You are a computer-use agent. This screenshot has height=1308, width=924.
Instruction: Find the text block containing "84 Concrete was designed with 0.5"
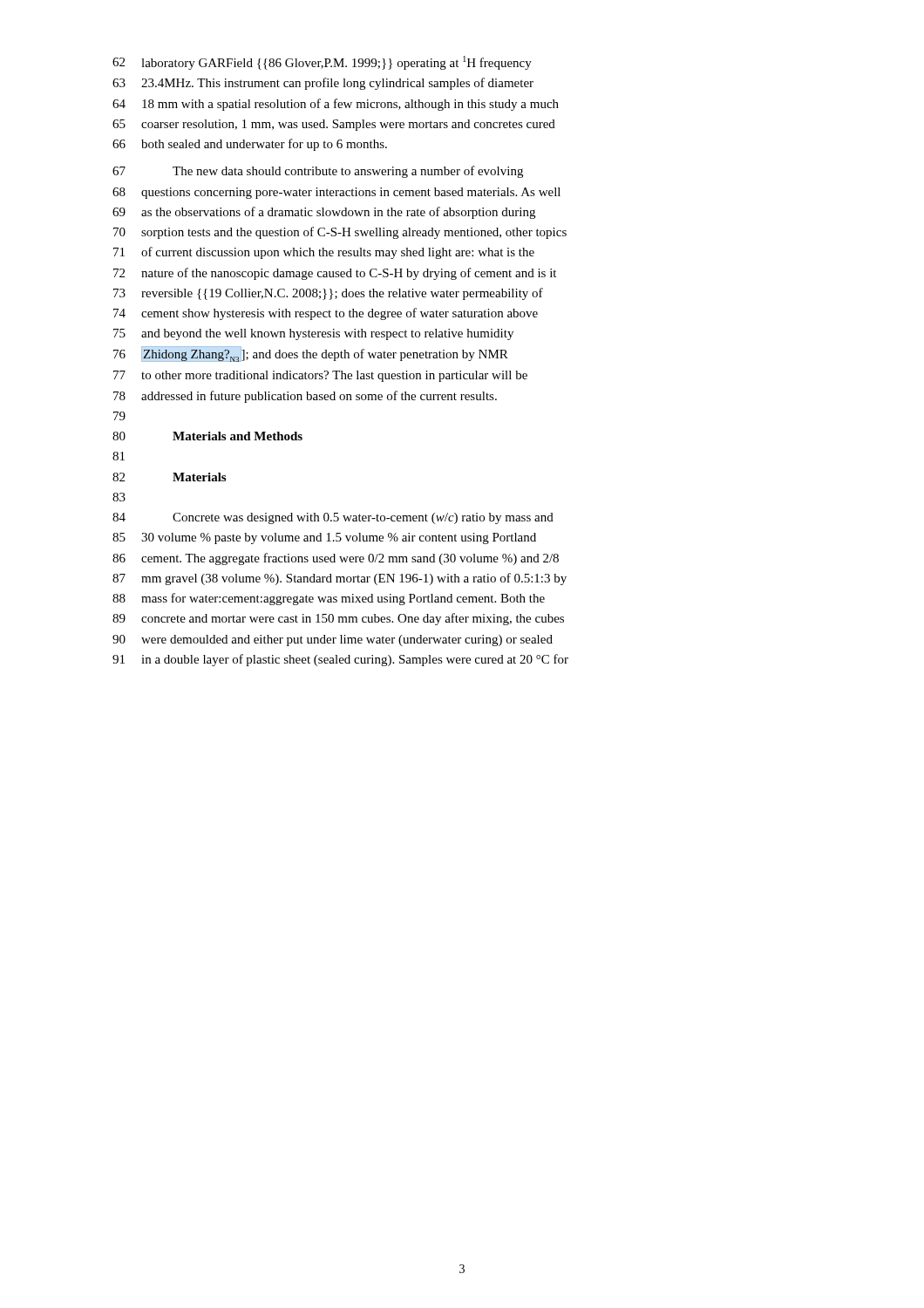pyautogui.click(x=462, y=518)
